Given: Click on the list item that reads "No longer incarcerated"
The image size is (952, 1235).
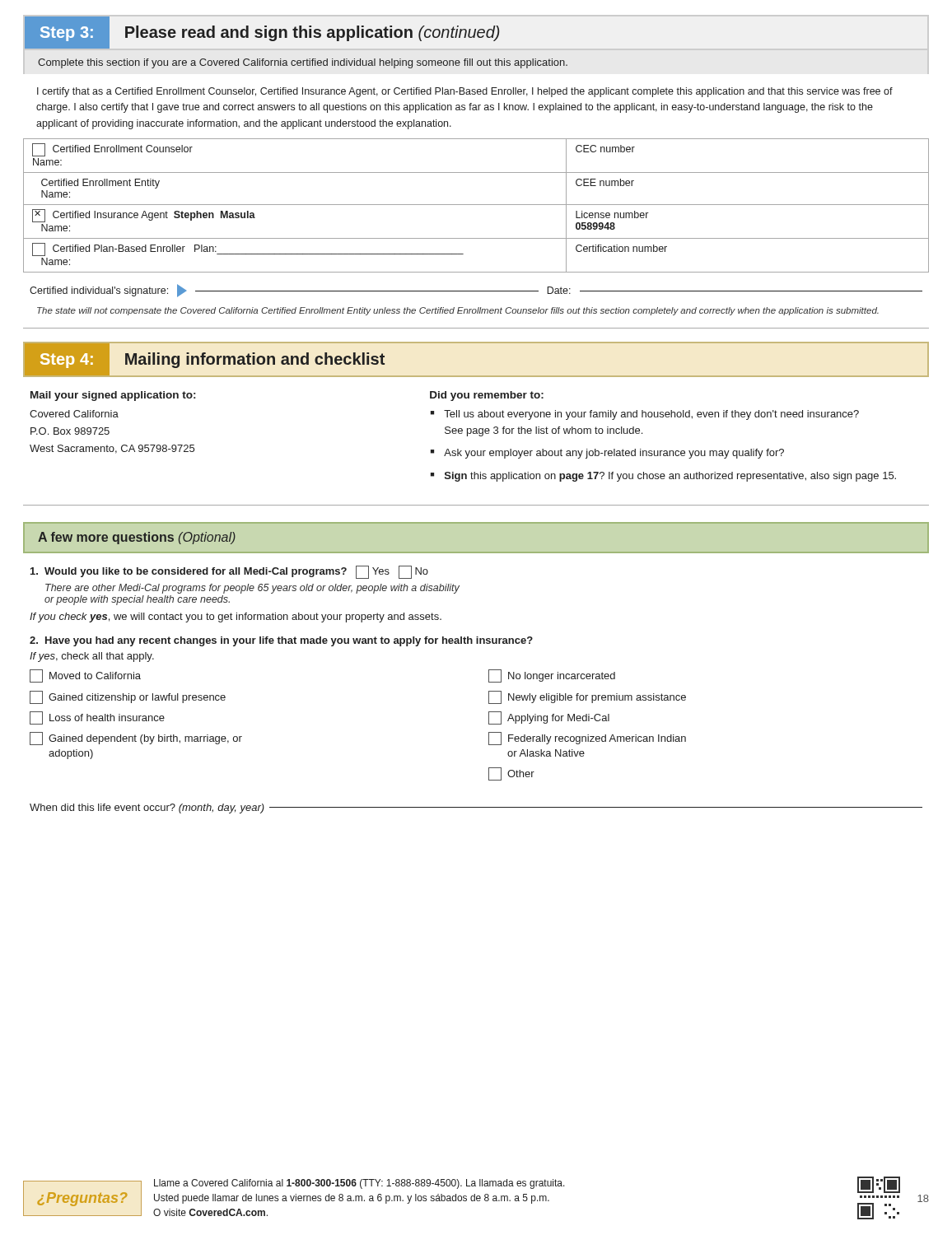Looking at the screenshot, I should 552,676.
